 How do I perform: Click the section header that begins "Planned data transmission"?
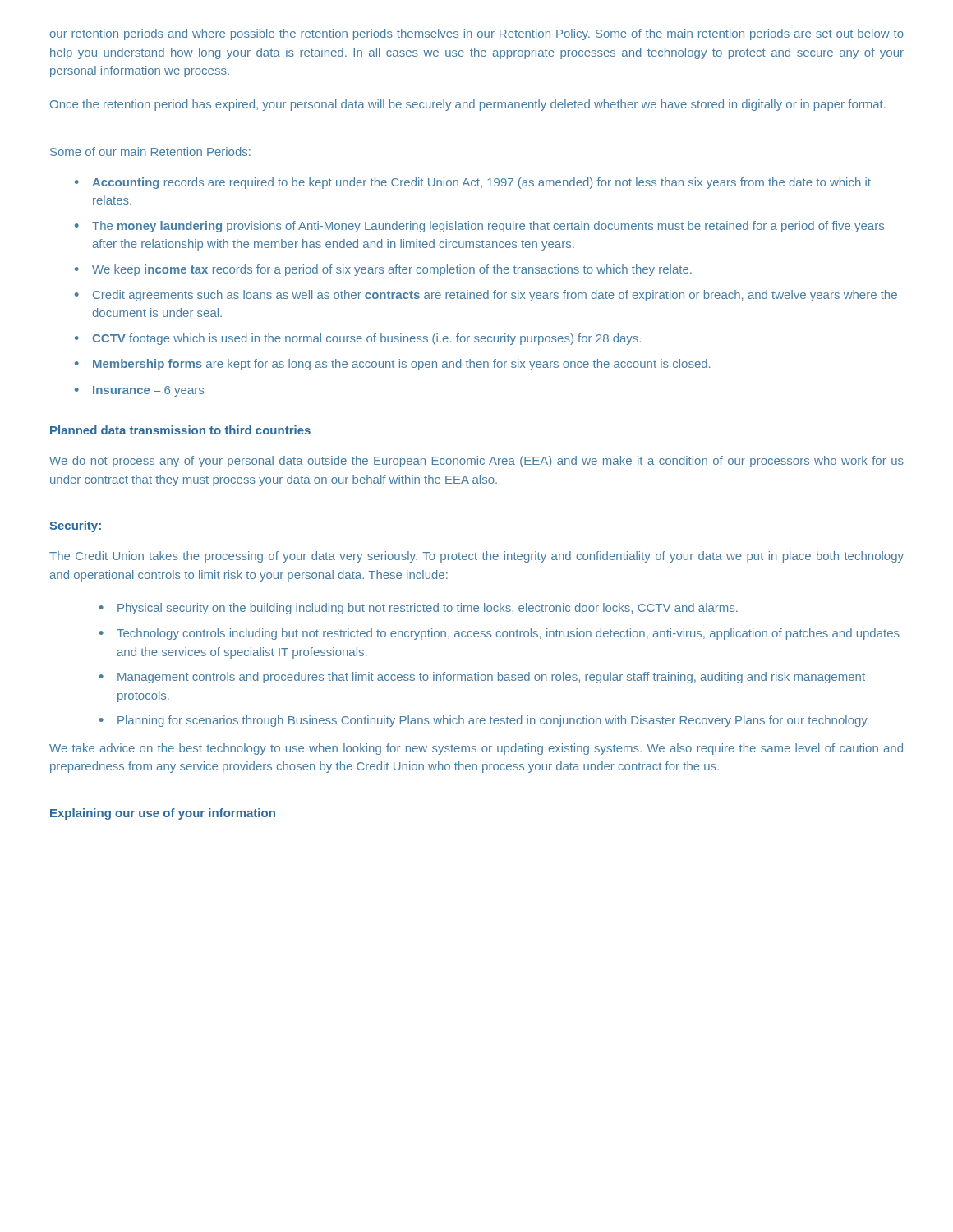click(180, 430)
